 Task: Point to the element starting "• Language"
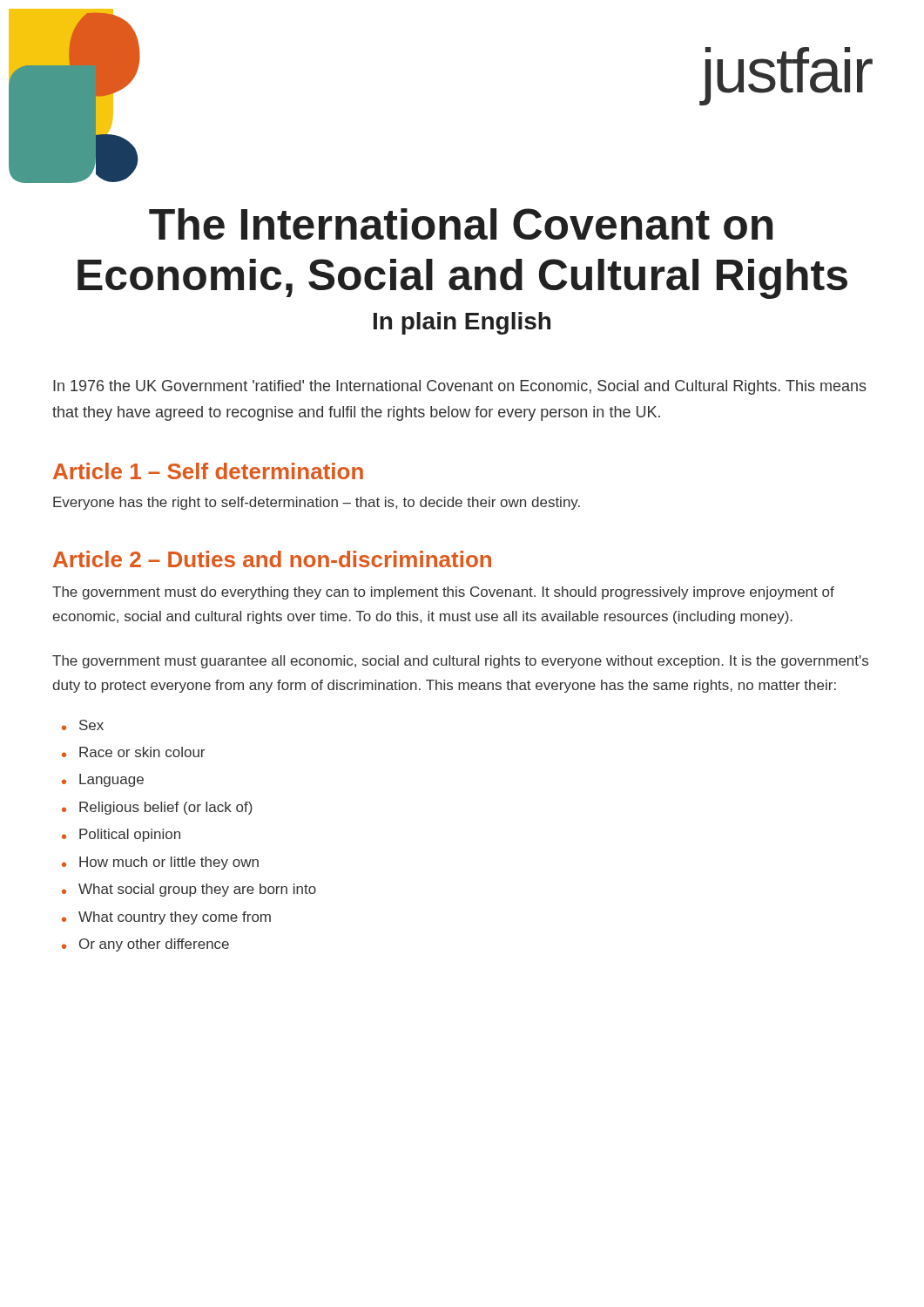(103, 780)
